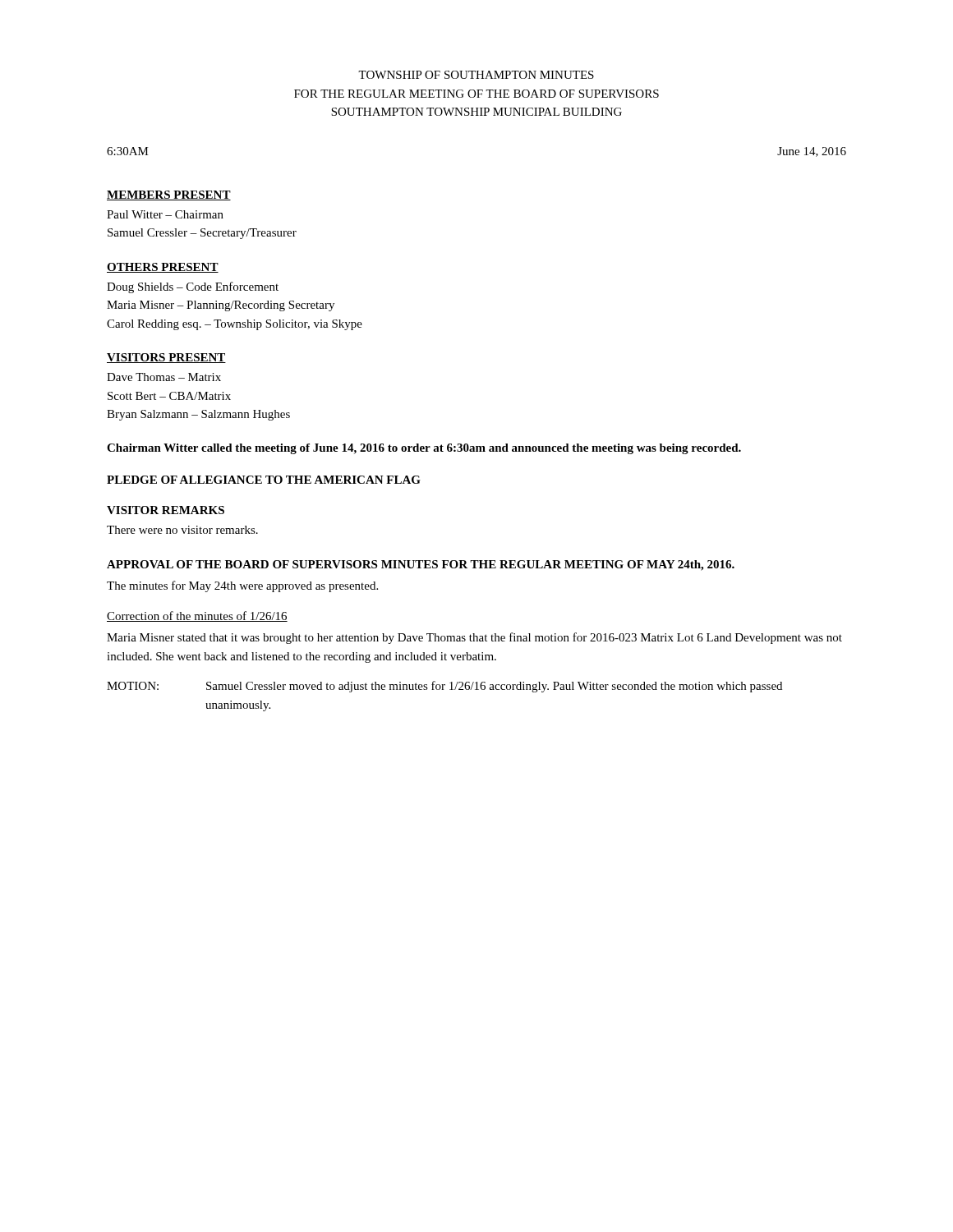This screenshot has height=1232, width=953.
Task: Click on the text block with the text "Chairman Witter called the meeting"
Action: point(424,447)
